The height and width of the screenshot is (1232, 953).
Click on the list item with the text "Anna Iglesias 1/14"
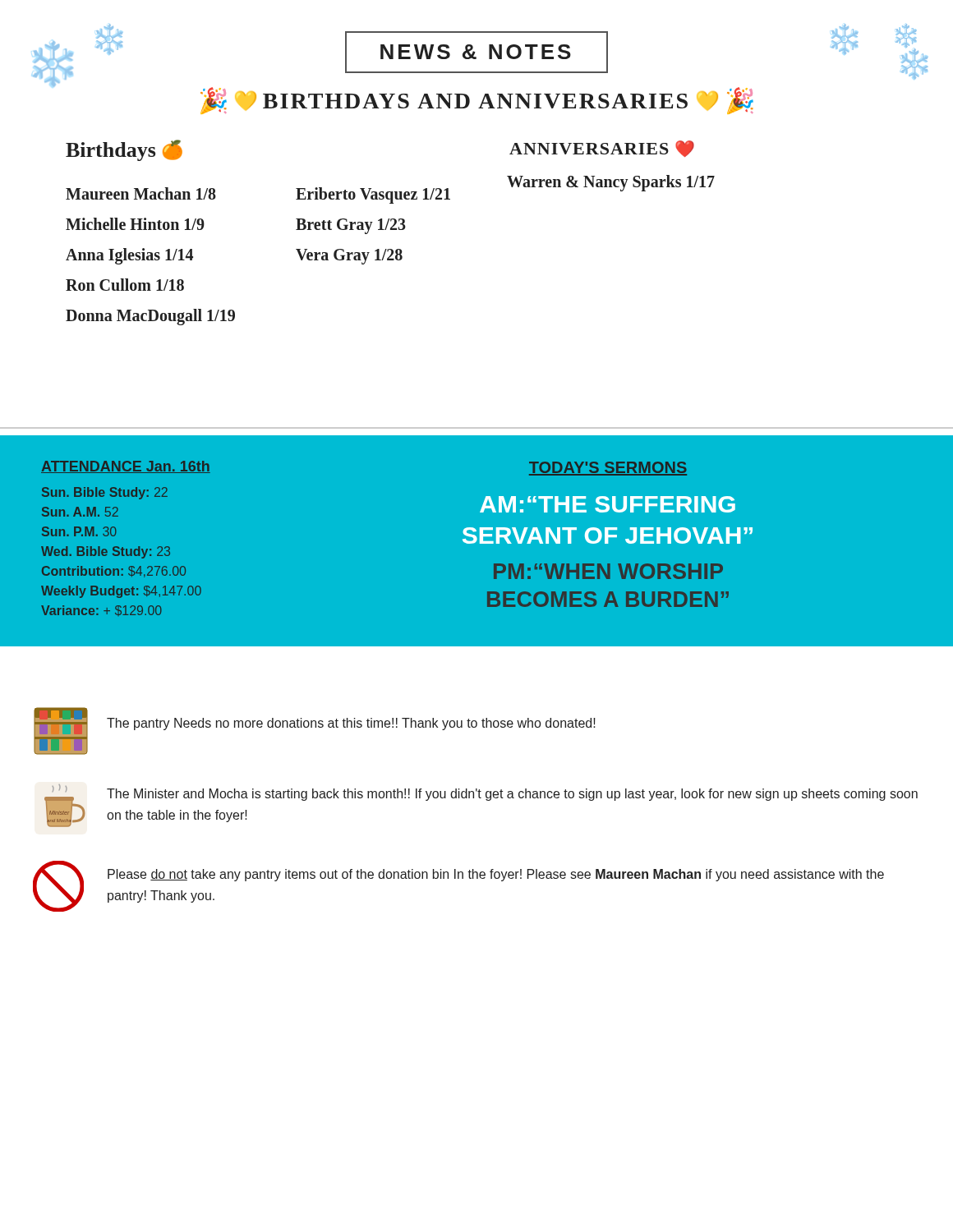(x=130, y=255)
